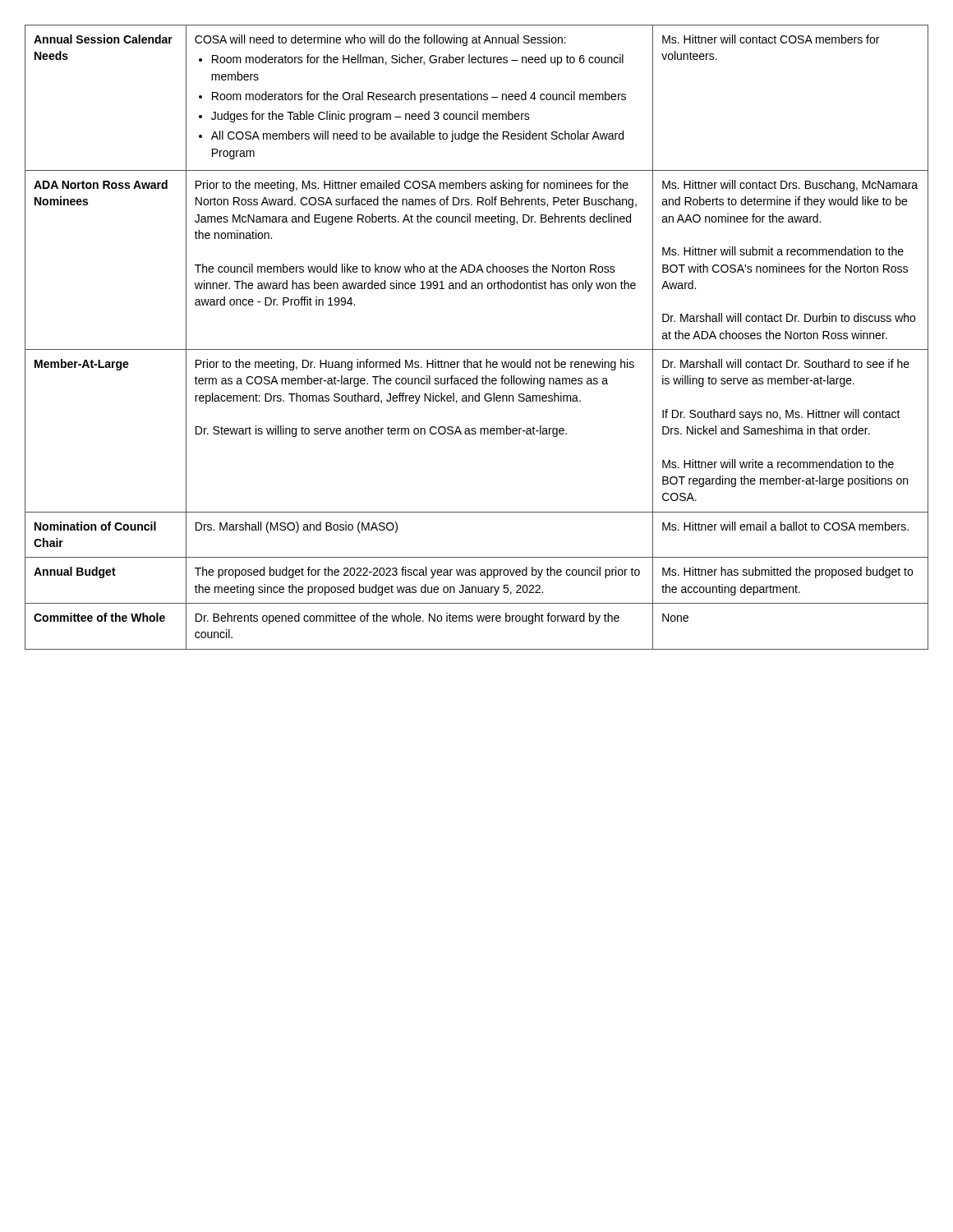Locate the table with the text "Prior to the"
The width and height of the screenshot is (953, 1232).
[476, 337]
